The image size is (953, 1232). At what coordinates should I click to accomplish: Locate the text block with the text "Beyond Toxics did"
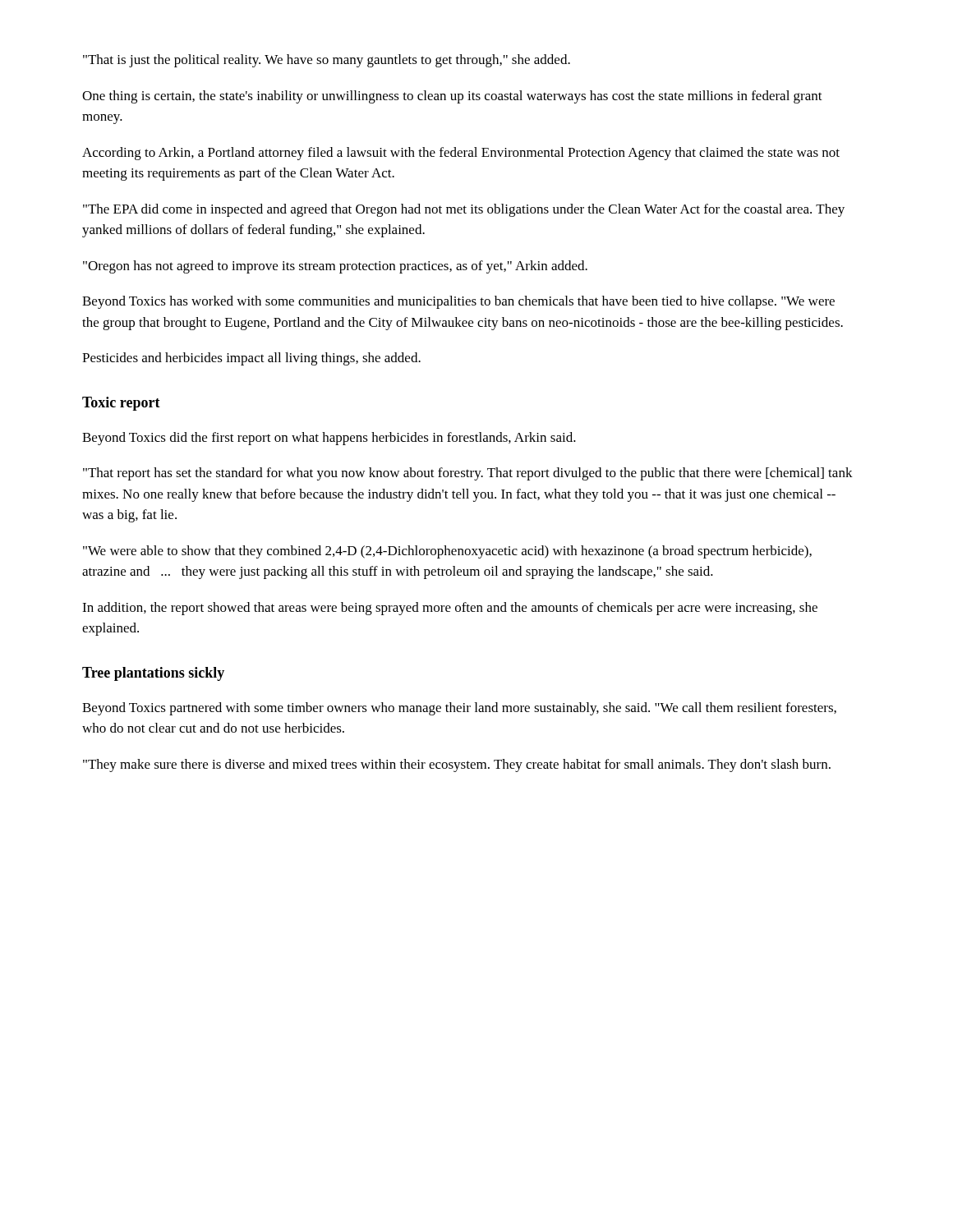(329, 437)
